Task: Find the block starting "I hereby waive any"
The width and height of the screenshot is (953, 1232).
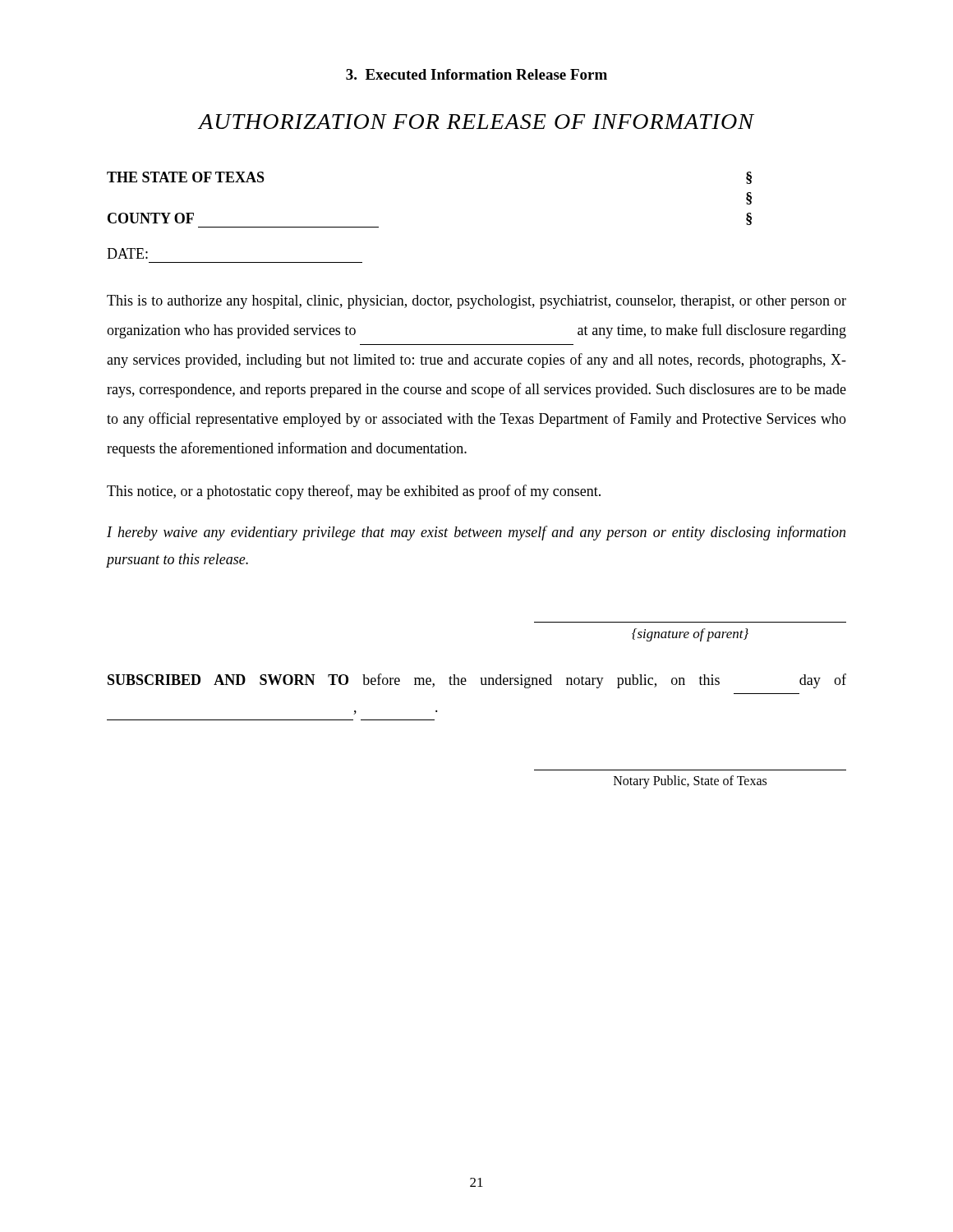Action: point(476,546)
